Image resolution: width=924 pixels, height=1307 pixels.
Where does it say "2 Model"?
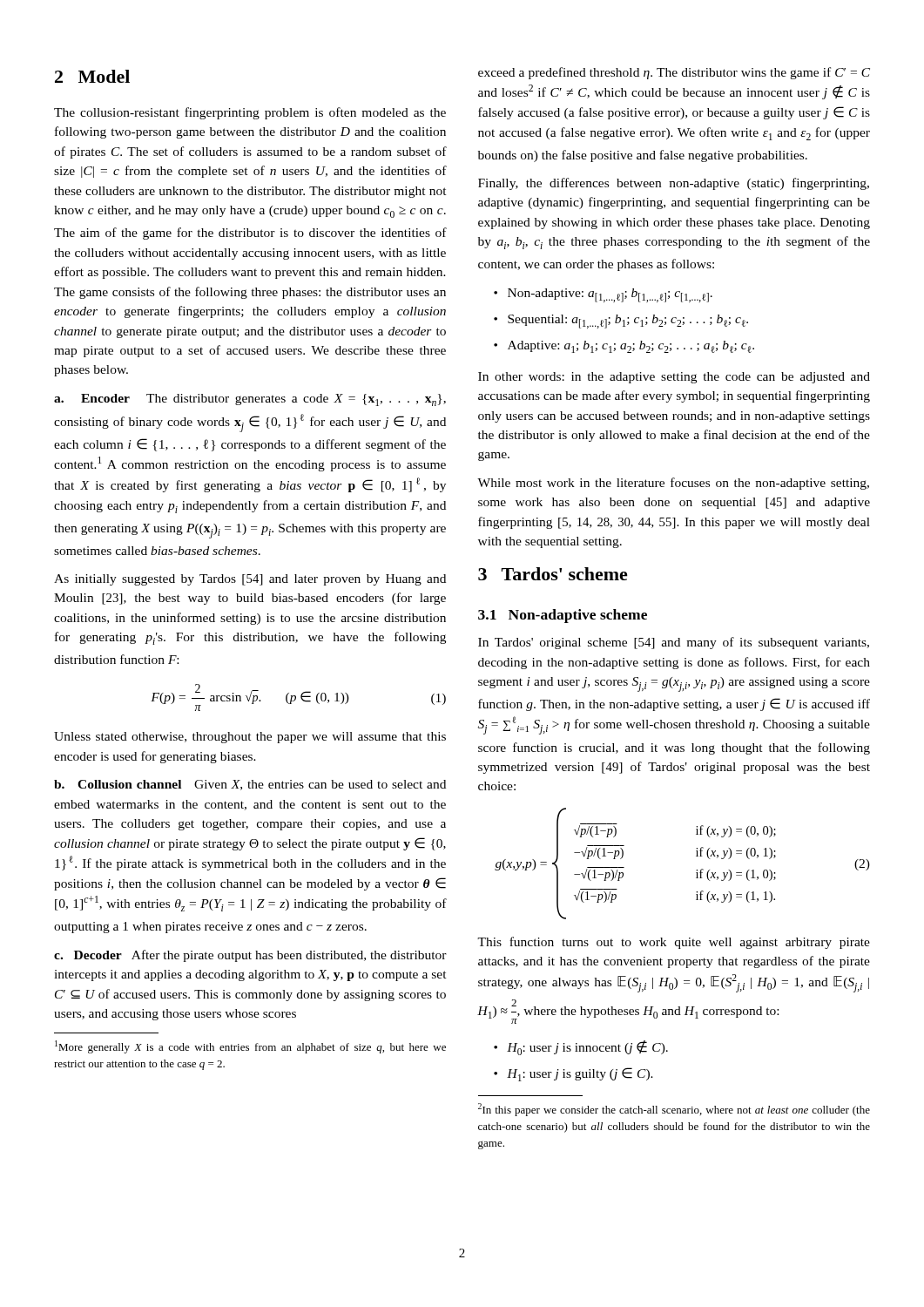(92, 76)
